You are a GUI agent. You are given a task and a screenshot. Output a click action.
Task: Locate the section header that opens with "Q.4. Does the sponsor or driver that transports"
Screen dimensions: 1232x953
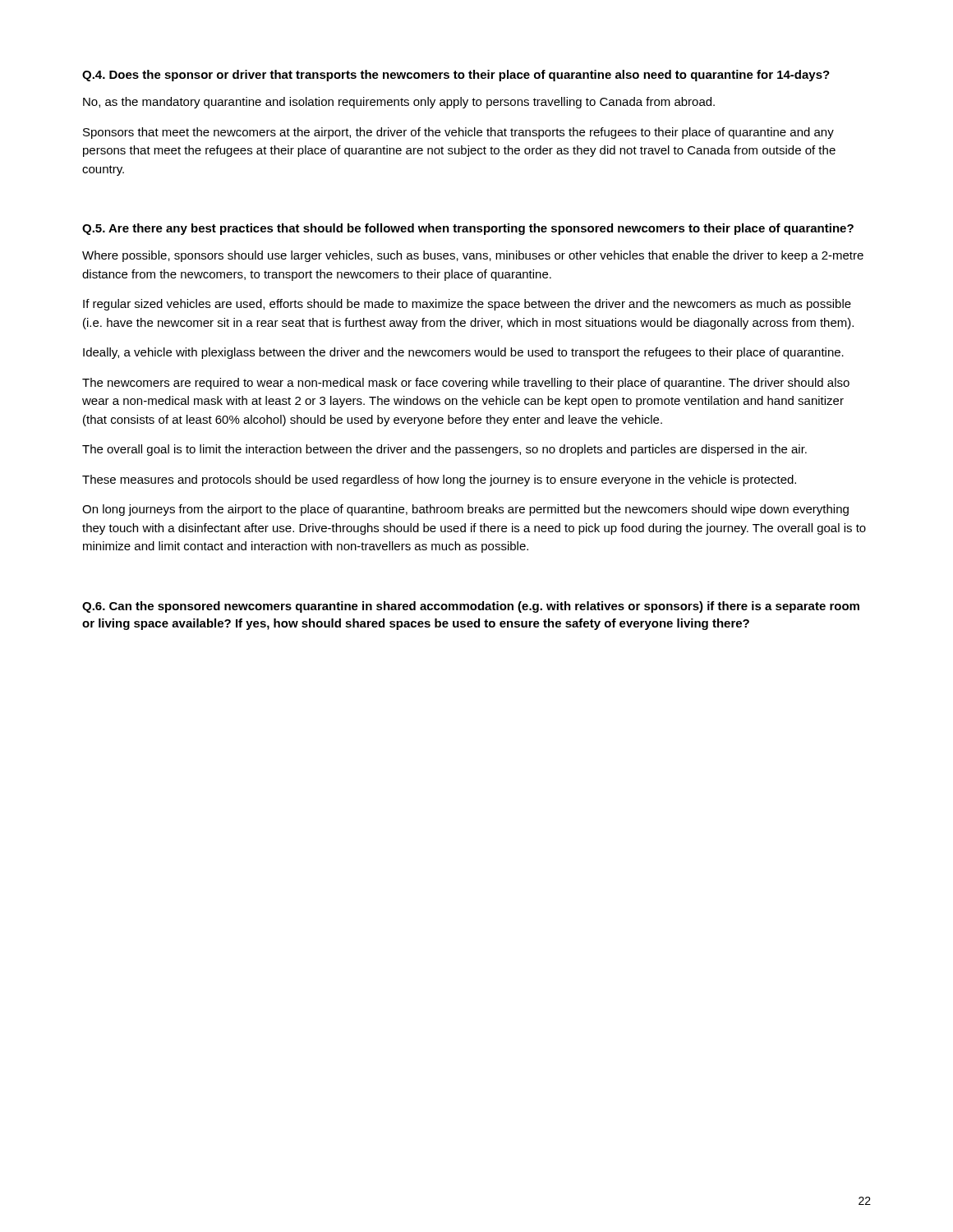456,74
